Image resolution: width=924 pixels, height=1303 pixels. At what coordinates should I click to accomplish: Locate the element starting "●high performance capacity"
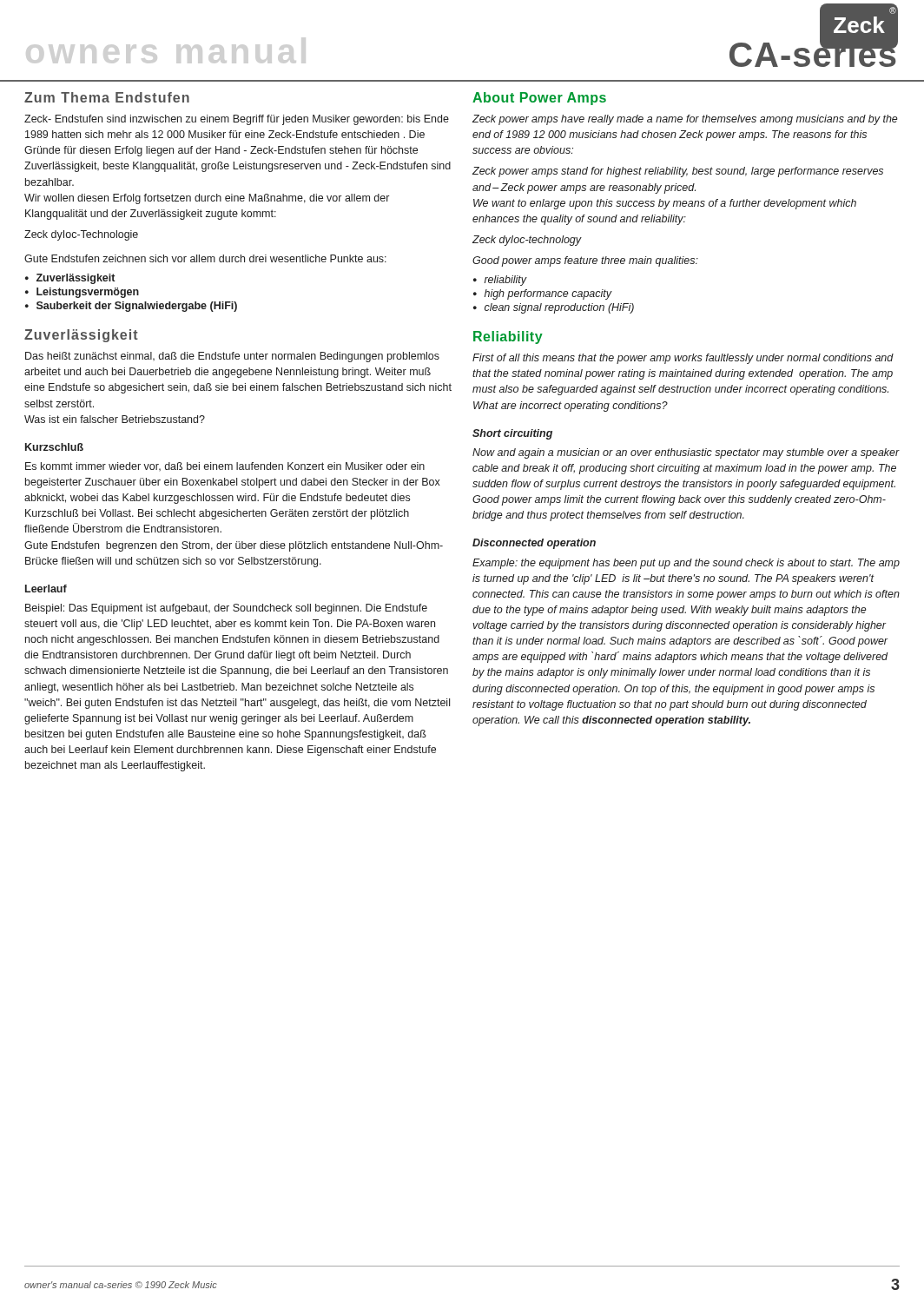click(x=542, y=294)
